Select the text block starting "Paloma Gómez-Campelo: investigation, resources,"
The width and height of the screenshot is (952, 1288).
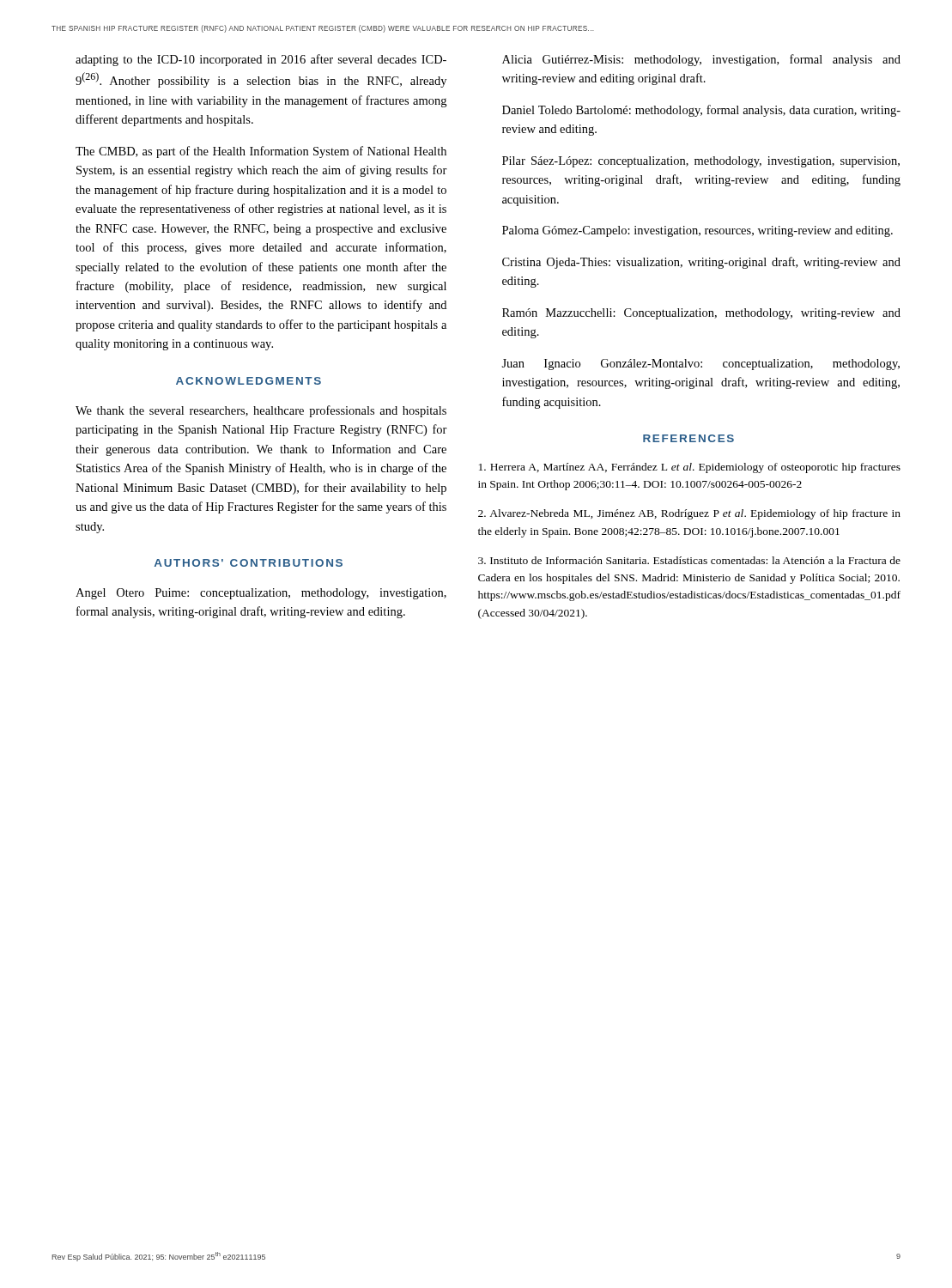[x=701, y=231]
